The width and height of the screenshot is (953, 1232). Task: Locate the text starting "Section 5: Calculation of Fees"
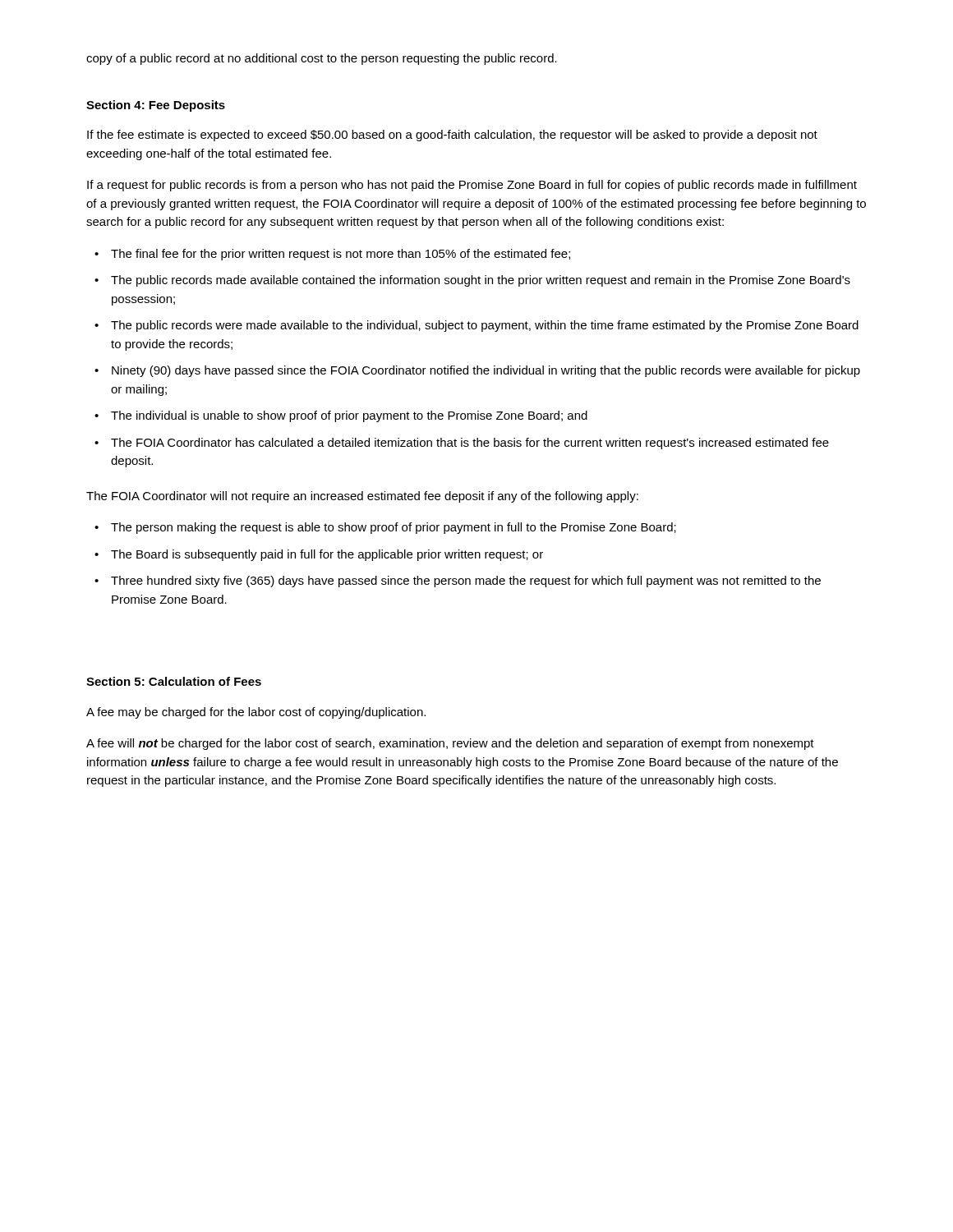point(174,681)
